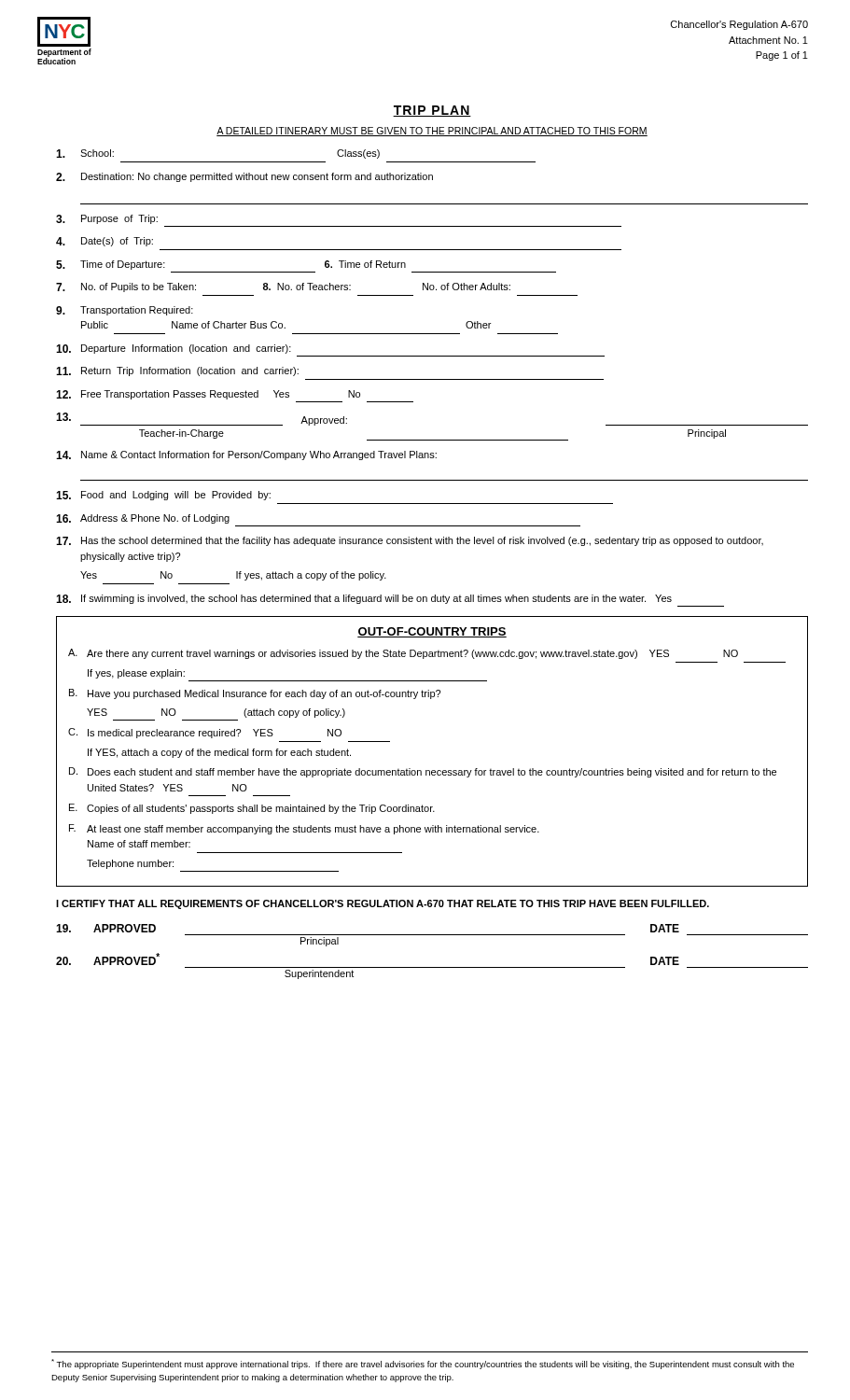
Task: Click a section header
Action: 432,631
